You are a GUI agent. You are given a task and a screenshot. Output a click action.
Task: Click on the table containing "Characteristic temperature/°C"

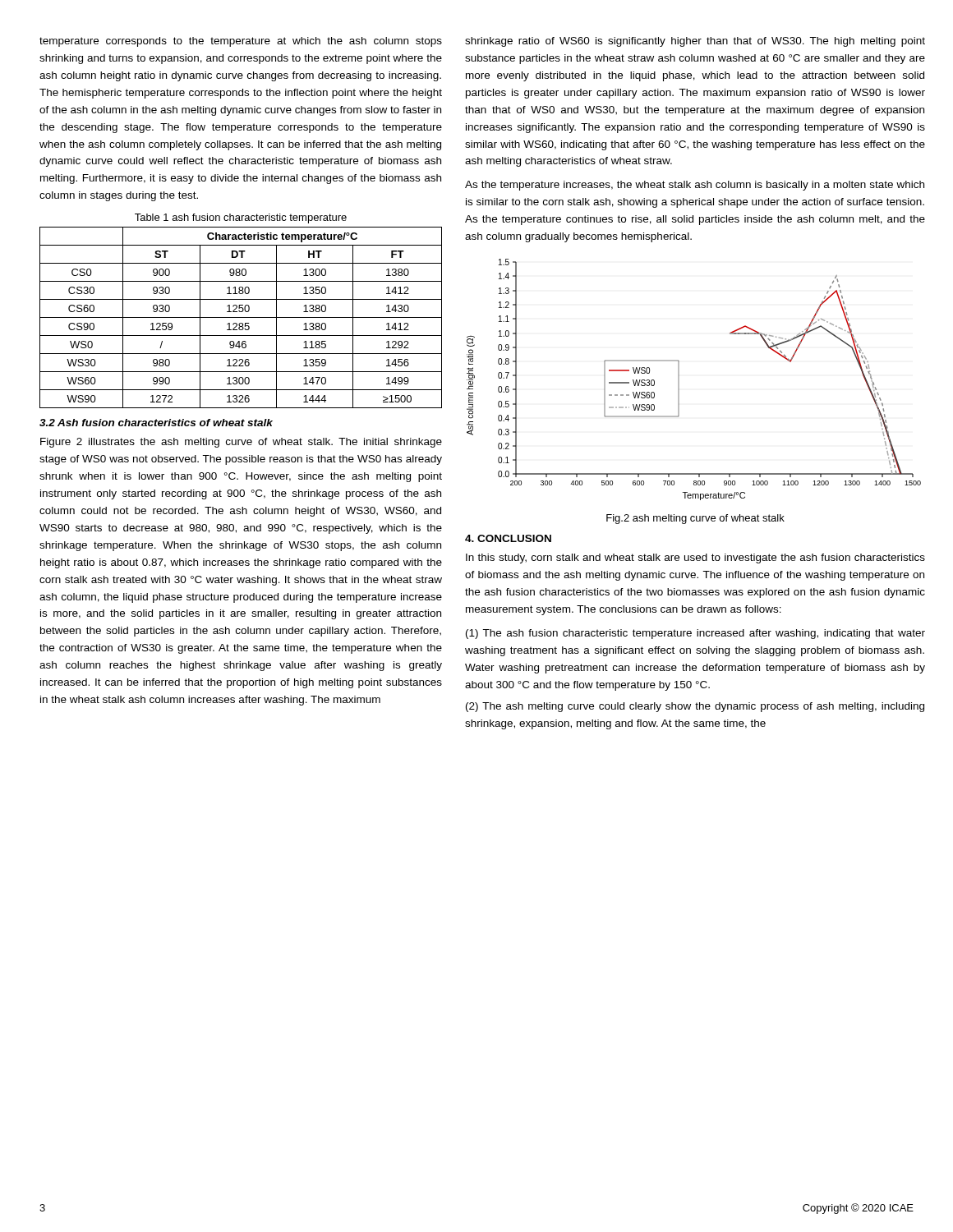tap(241, 318)
